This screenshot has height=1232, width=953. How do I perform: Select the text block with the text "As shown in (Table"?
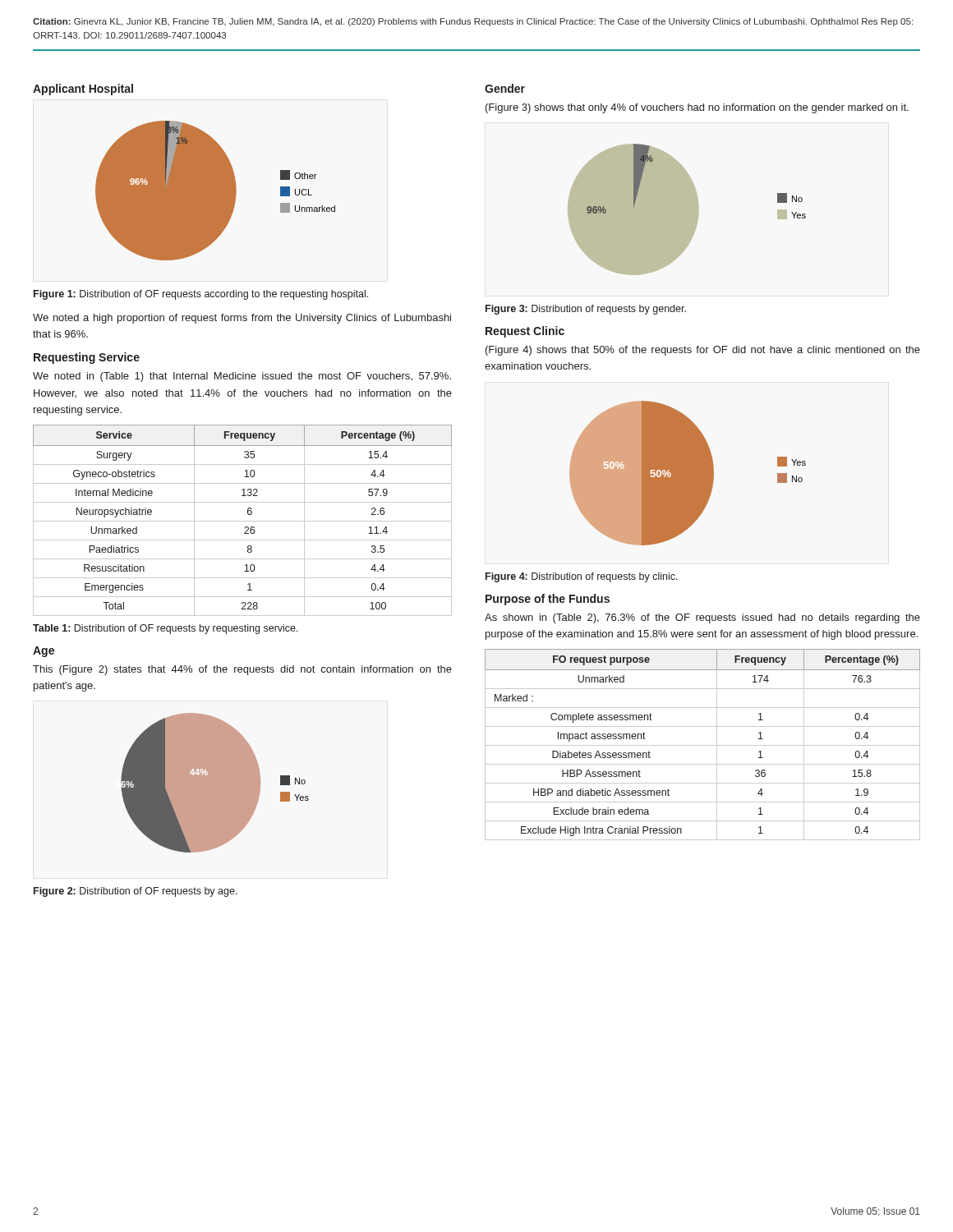(x=702, y=625)
